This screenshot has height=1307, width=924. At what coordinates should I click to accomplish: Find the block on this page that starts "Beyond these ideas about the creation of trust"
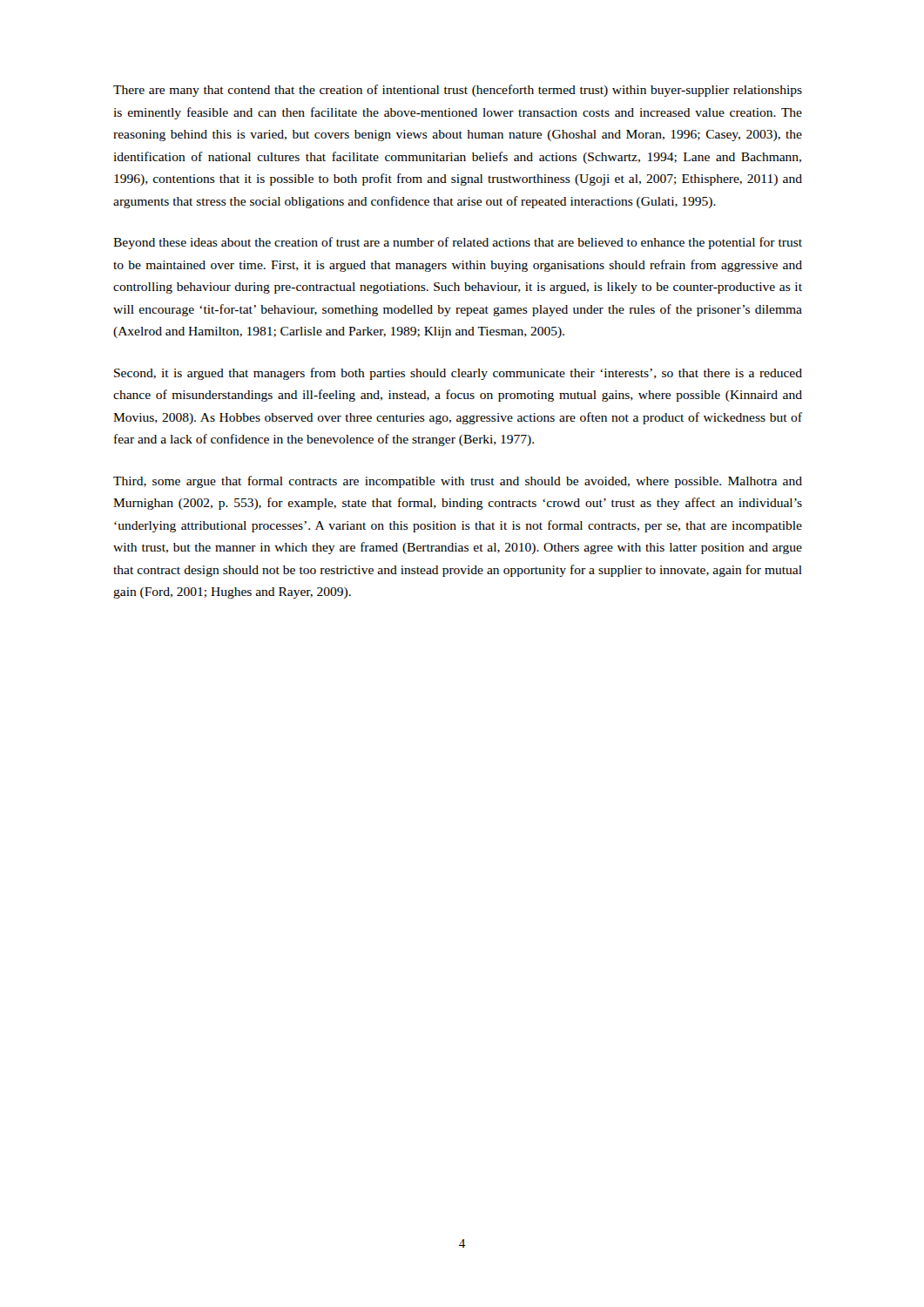tap(458, 286)
